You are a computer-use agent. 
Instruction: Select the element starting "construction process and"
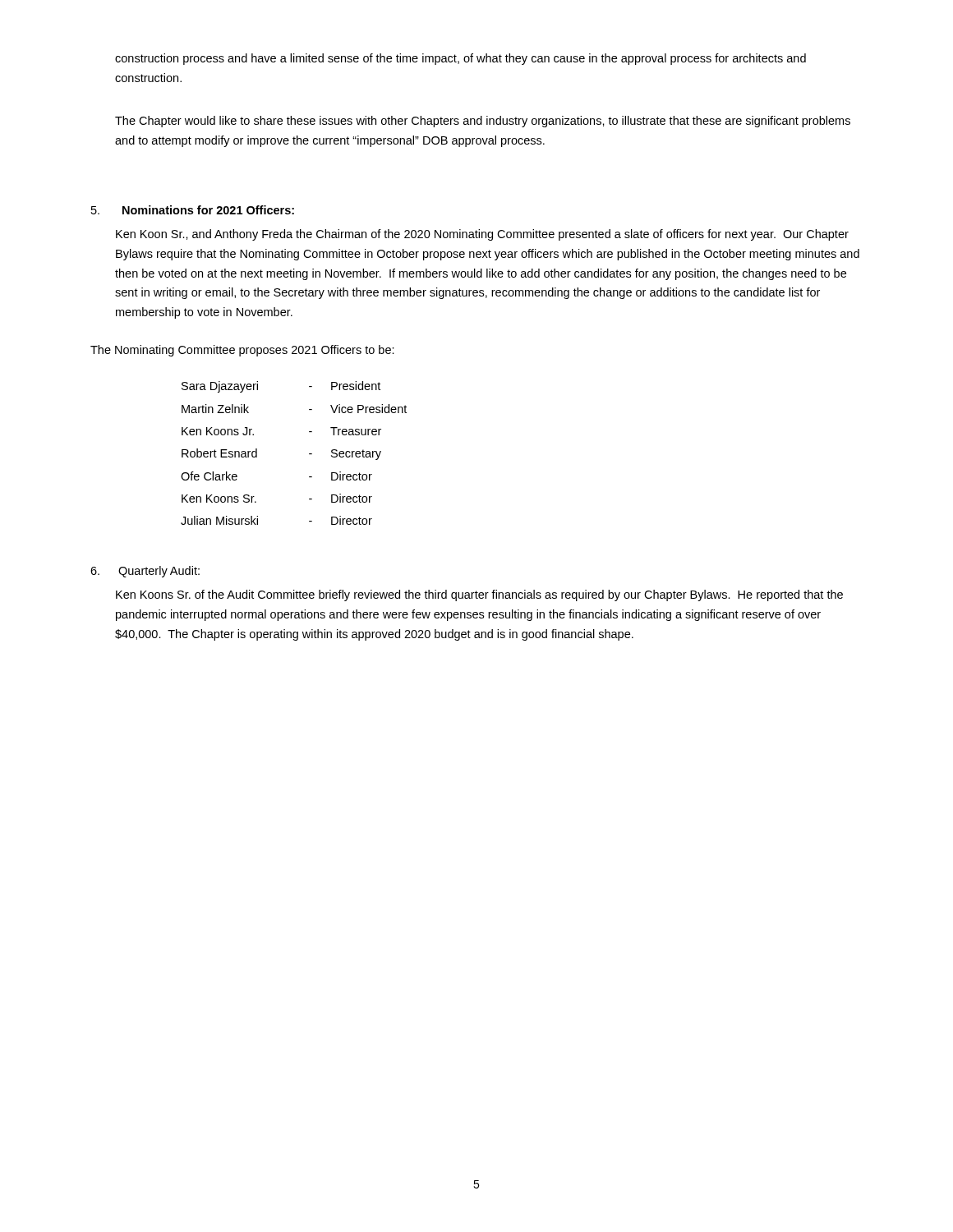461,68
